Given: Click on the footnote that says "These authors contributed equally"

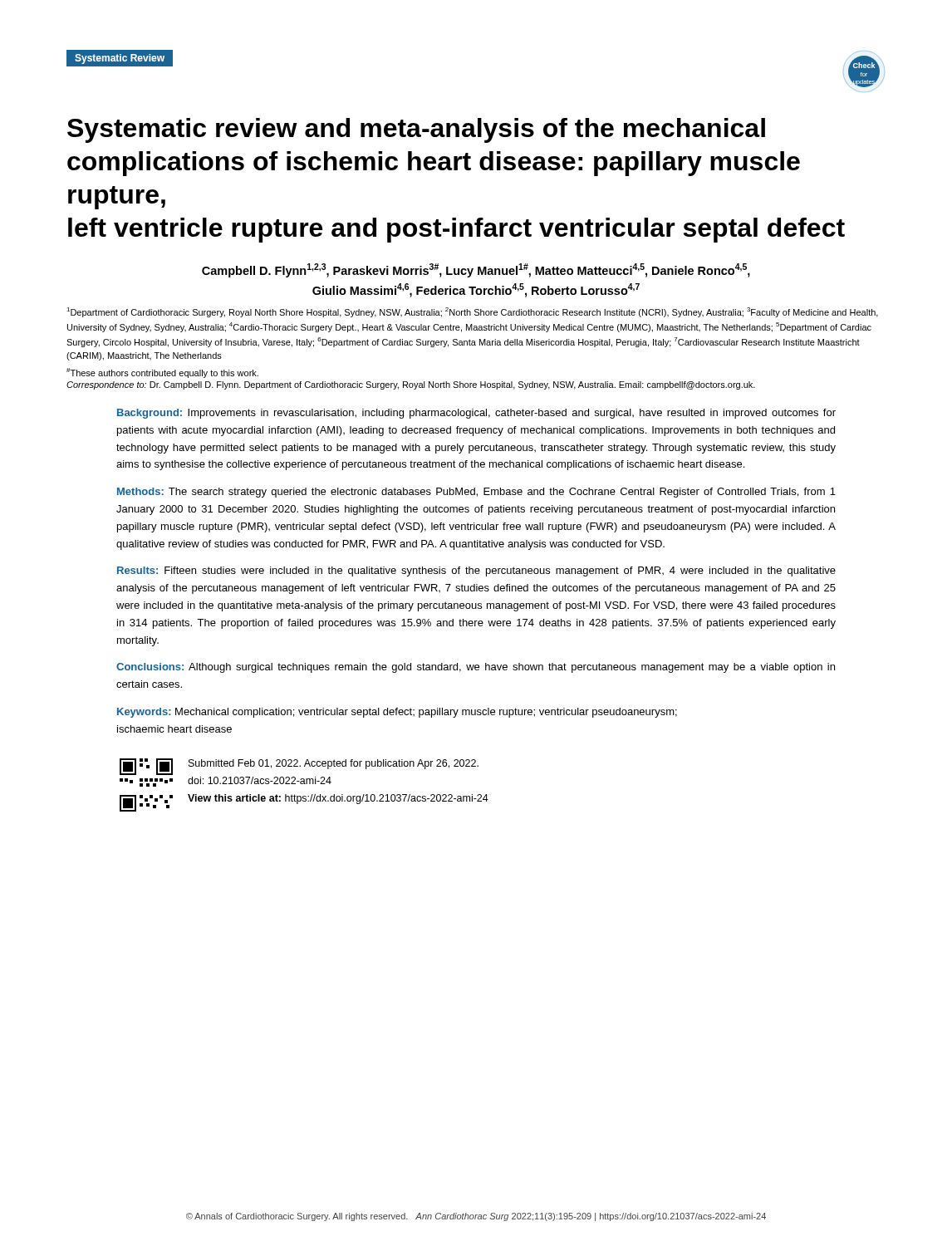Looking at the screenshot, I should (163, 372).
